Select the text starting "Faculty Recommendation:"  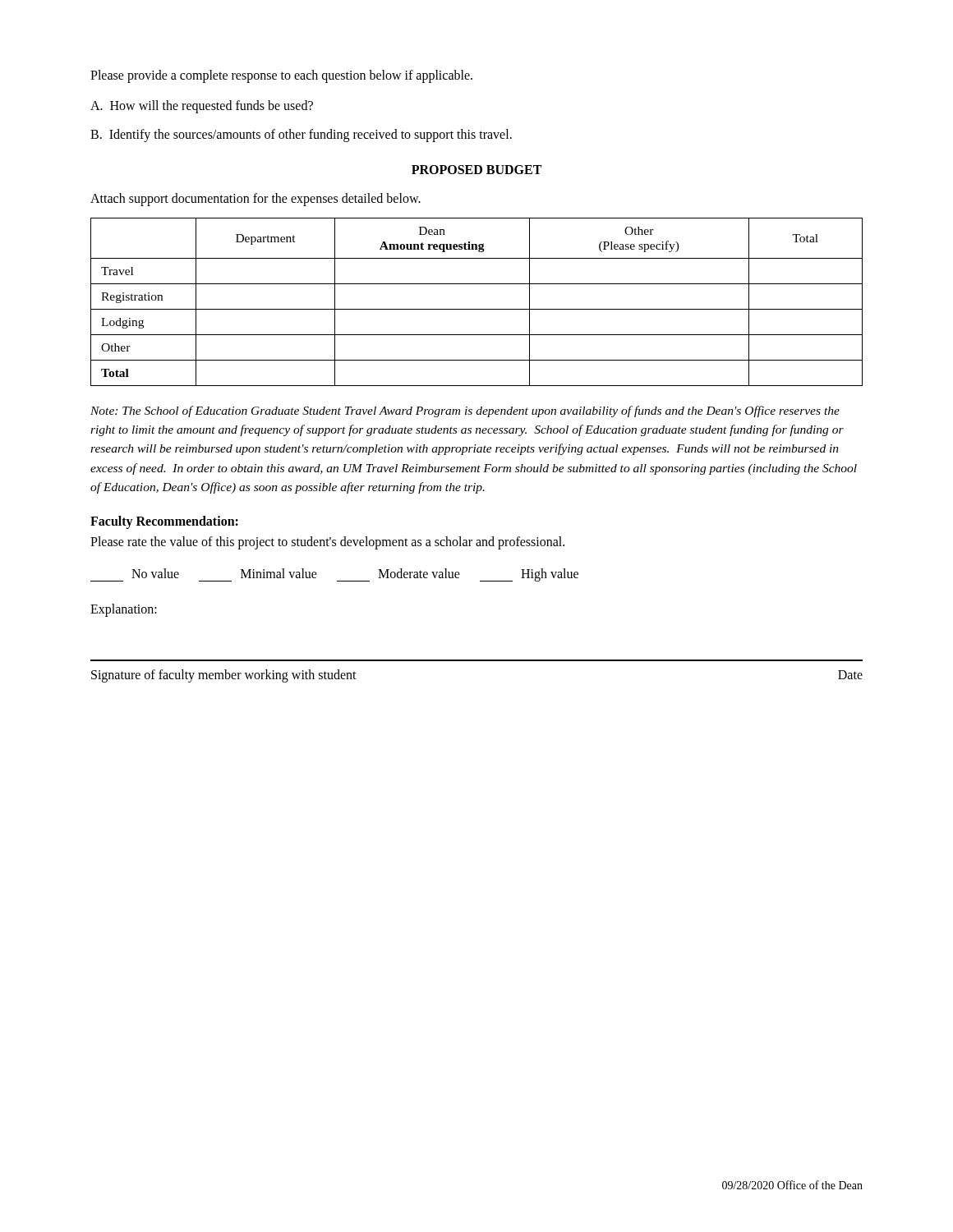pos(165,521)
